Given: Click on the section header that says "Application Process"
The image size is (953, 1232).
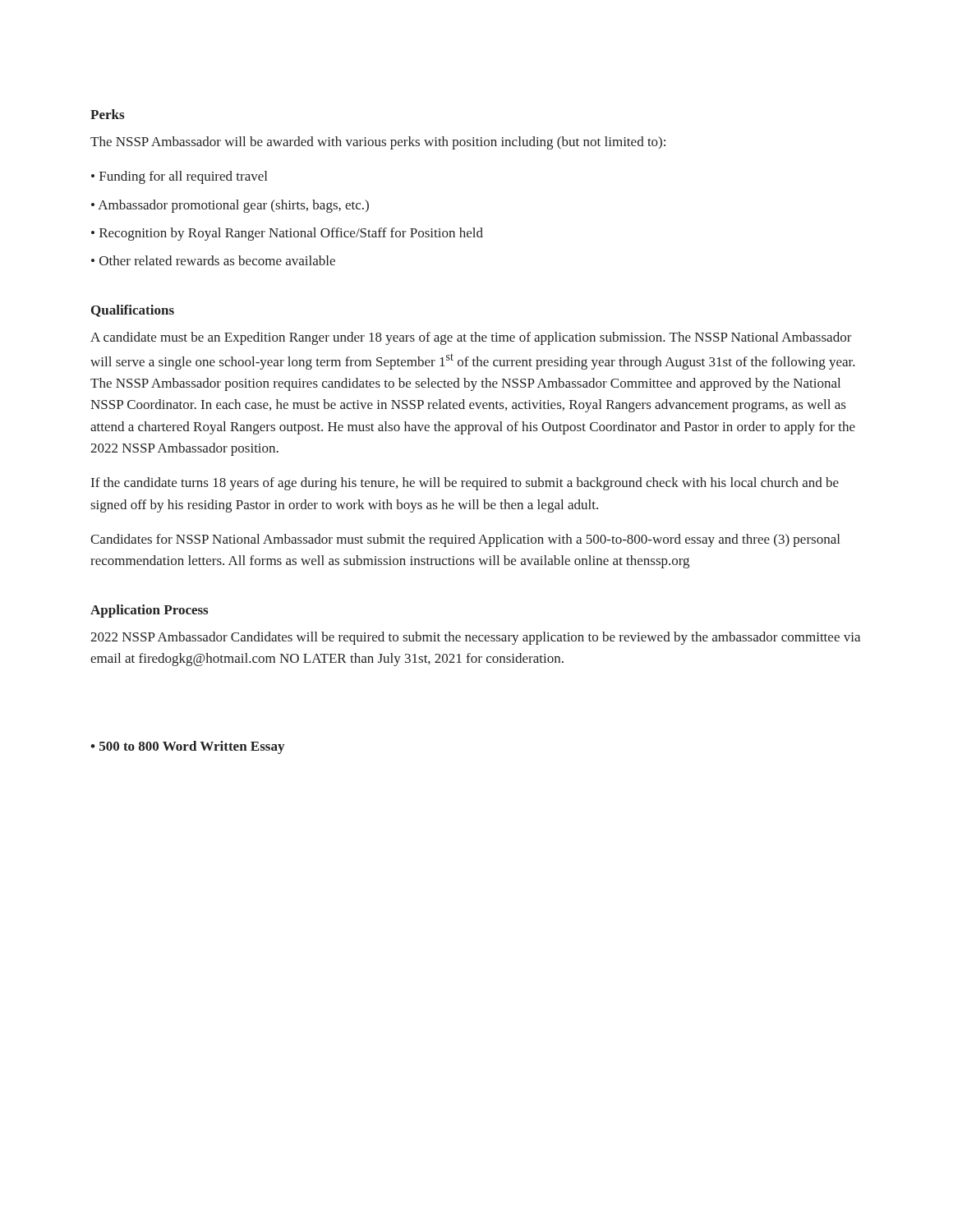Looking at the screenshot, I should pyautogui.click(x=149, y=610).
